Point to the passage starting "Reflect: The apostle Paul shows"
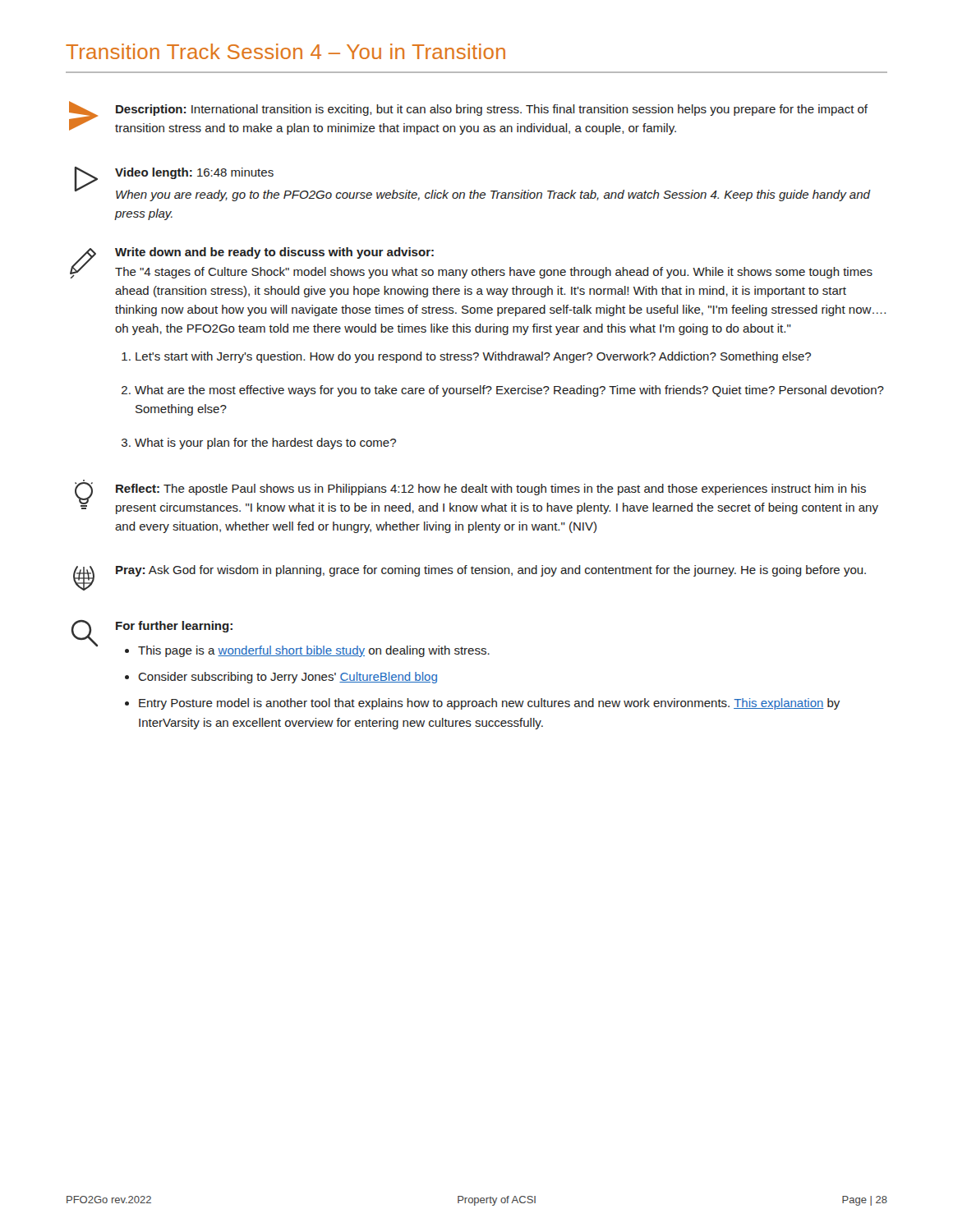 (476, 507)
